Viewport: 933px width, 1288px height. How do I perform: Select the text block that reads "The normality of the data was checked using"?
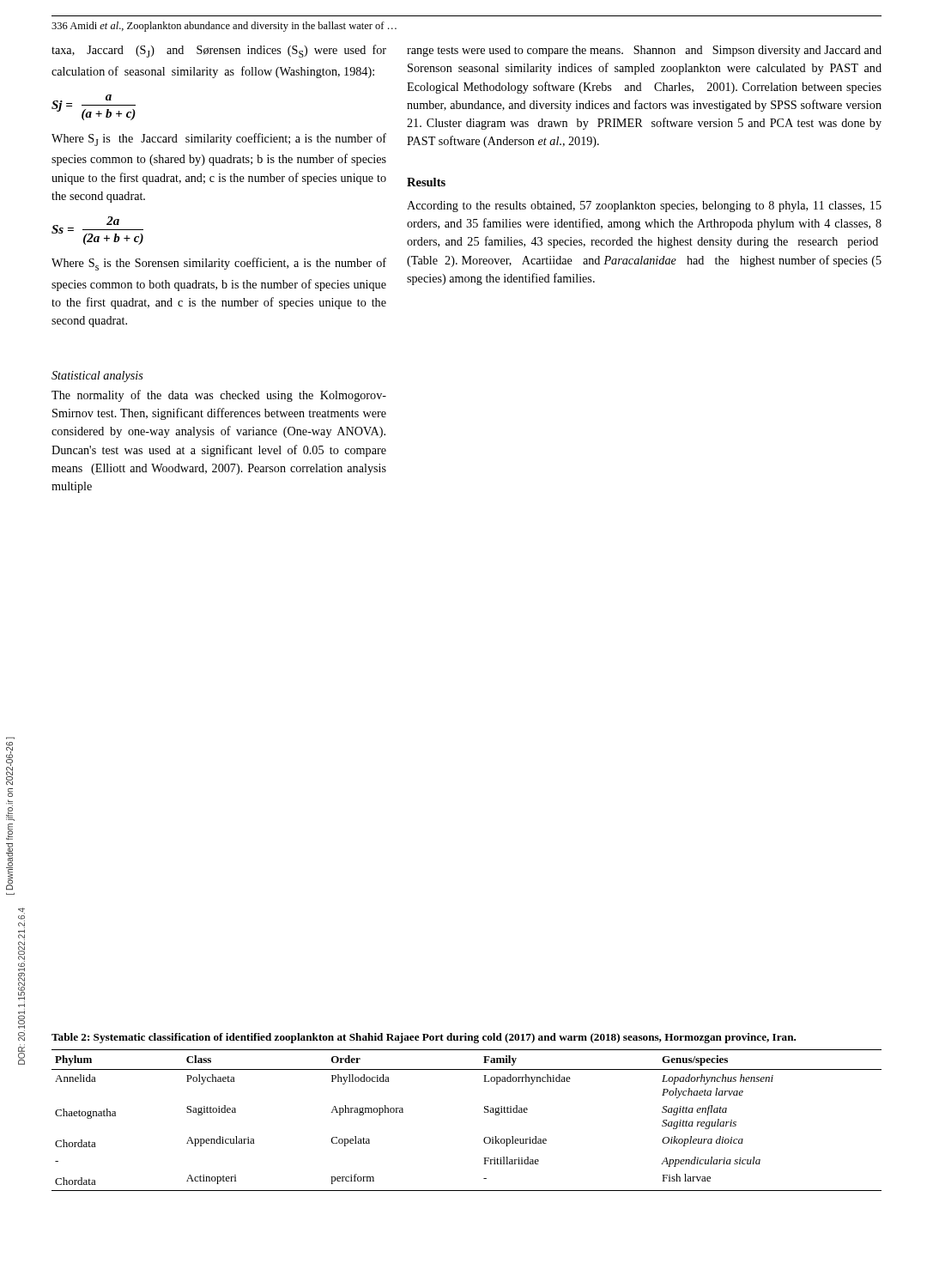point(219,441)
